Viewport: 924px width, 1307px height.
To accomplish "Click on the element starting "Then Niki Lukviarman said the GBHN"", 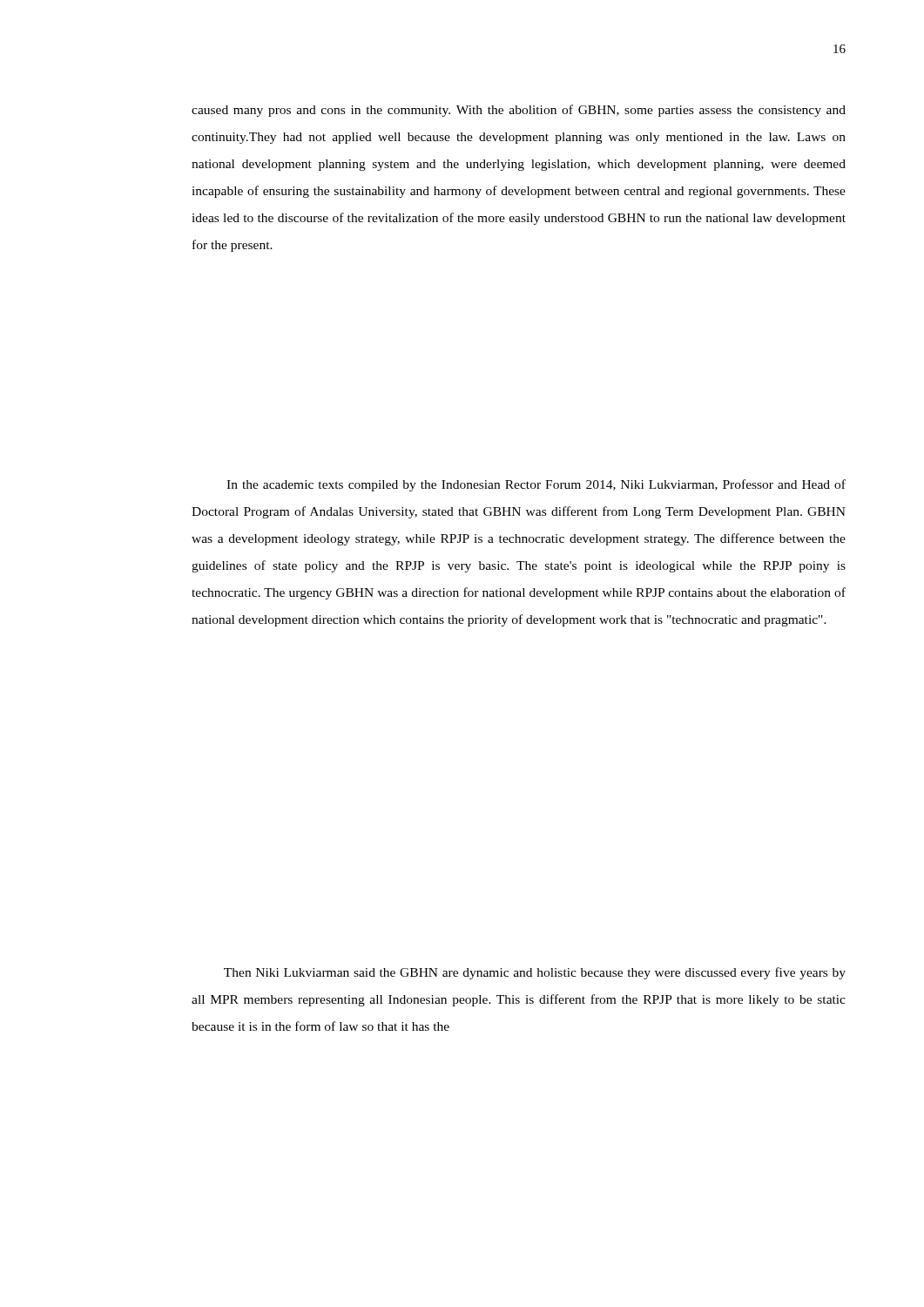I will click(519, 999).
